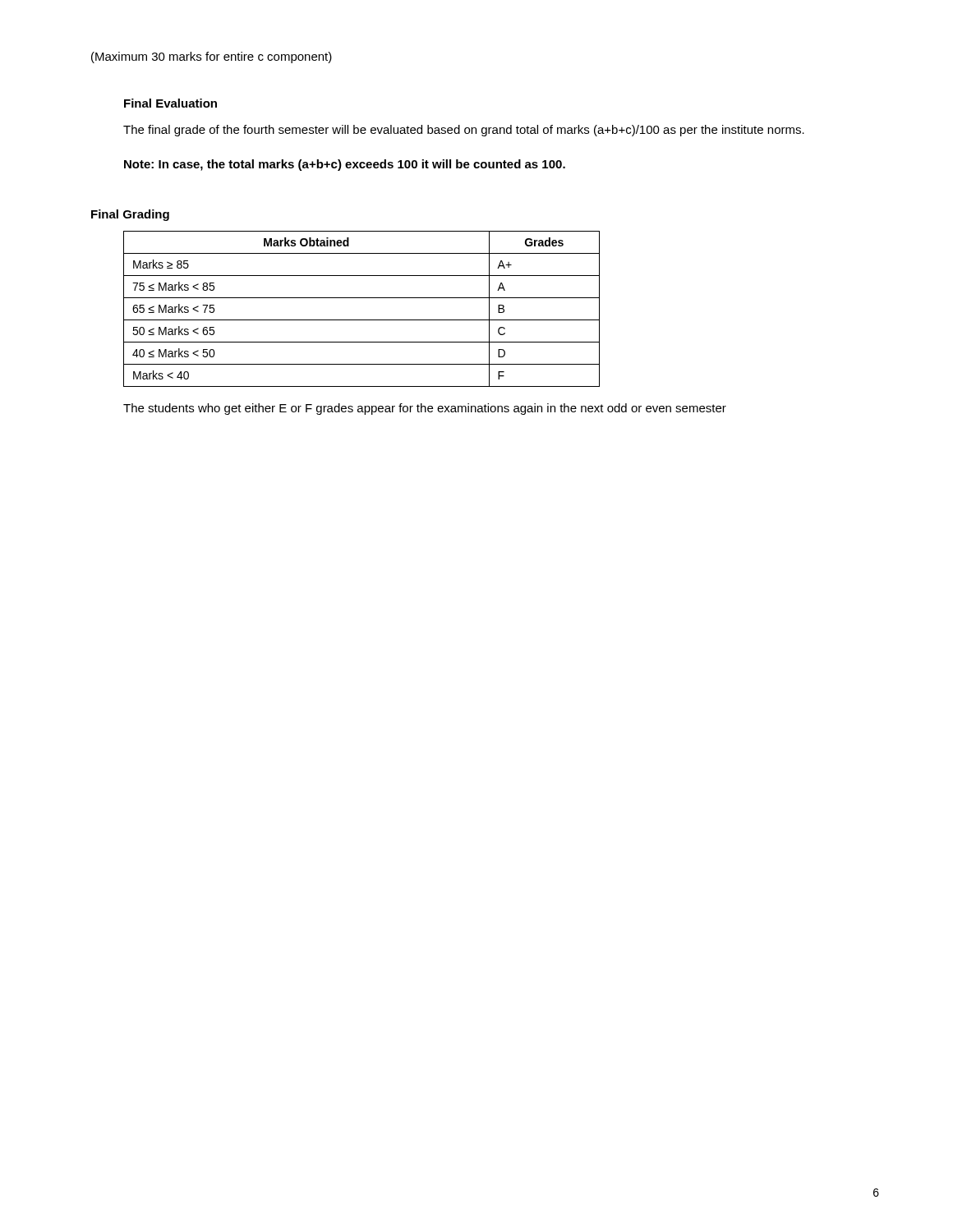This screenshot has width=953, height=1232.
Task: Find the passage starting "Final Grading"
Action: 130,214
